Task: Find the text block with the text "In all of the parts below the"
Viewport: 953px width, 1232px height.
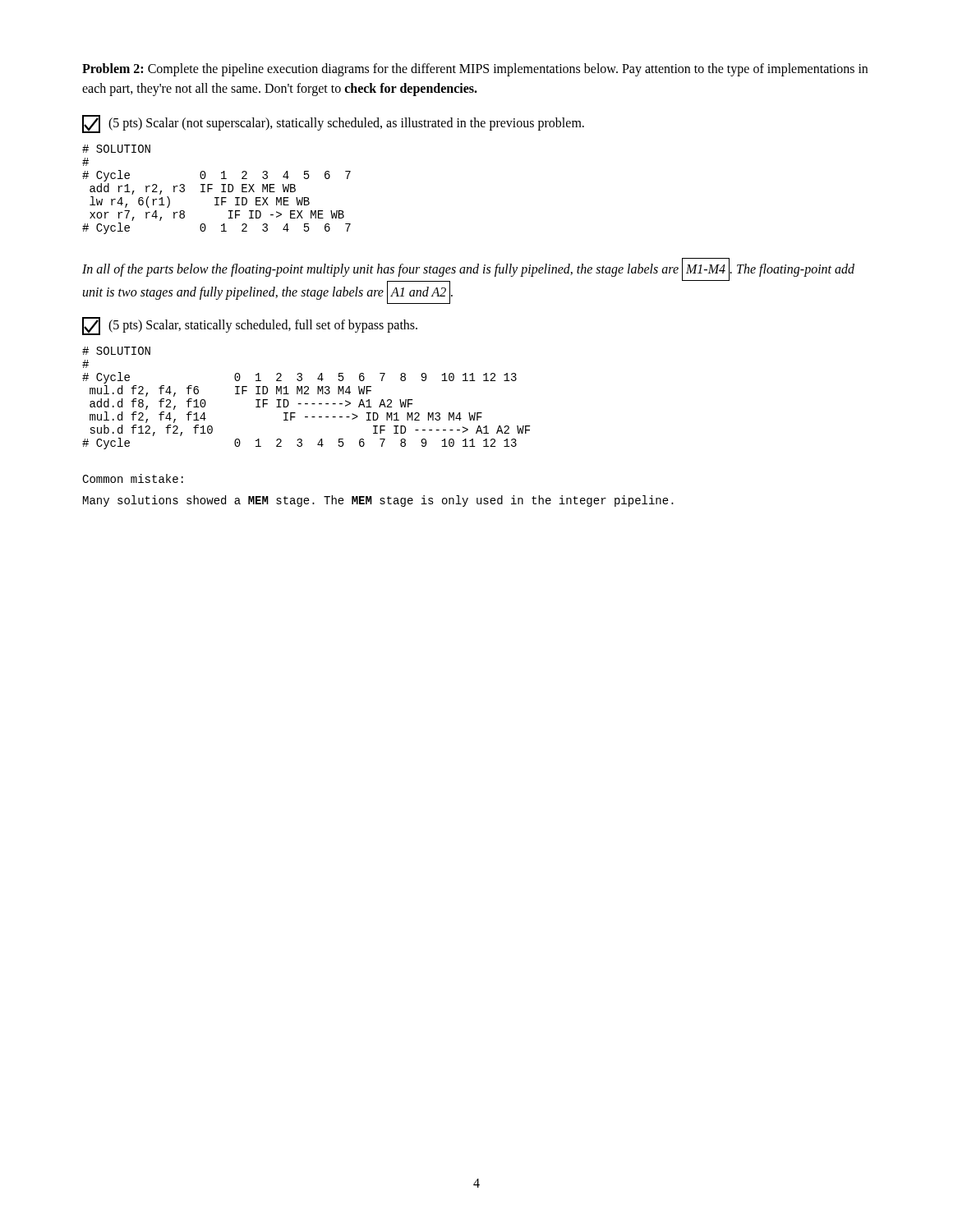Action: (468, 281)
